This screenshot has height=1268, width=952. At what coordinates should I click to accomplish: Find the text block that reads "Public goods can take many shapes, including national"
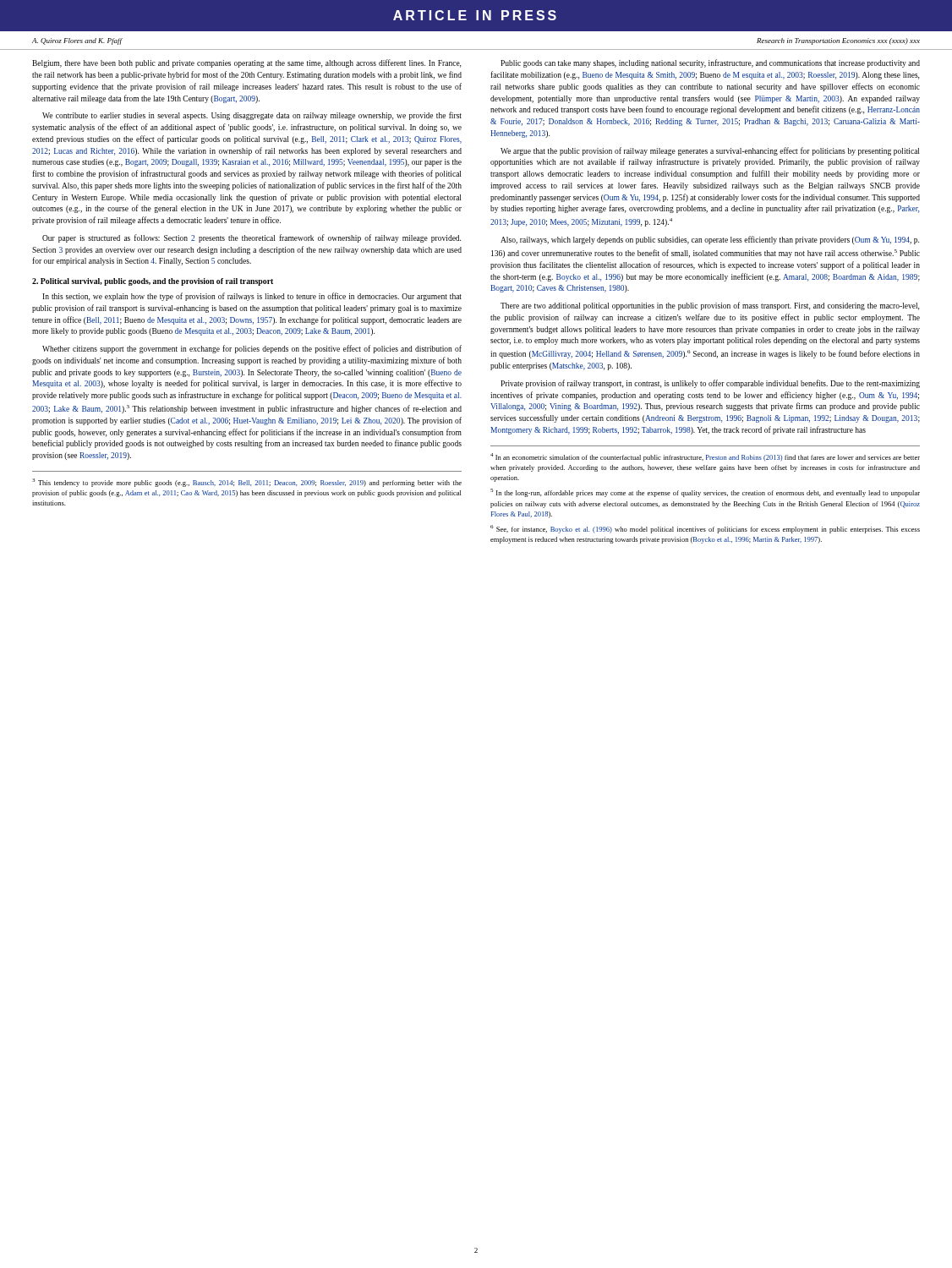705,99
